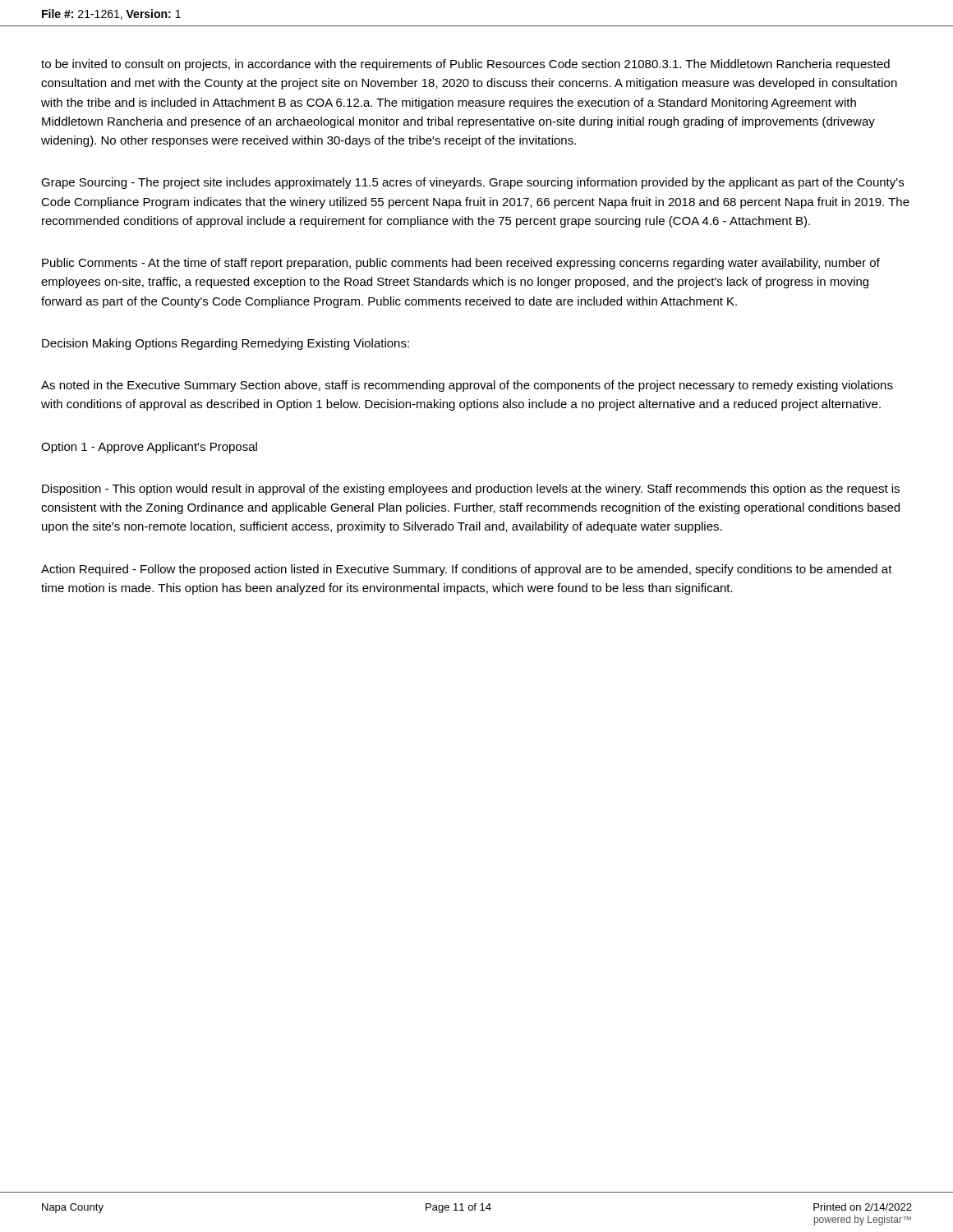The height and width of the screenshot is (1232, 953).
Task: Point to the element starting "Decision Making Options"
Action: [226, 343]
